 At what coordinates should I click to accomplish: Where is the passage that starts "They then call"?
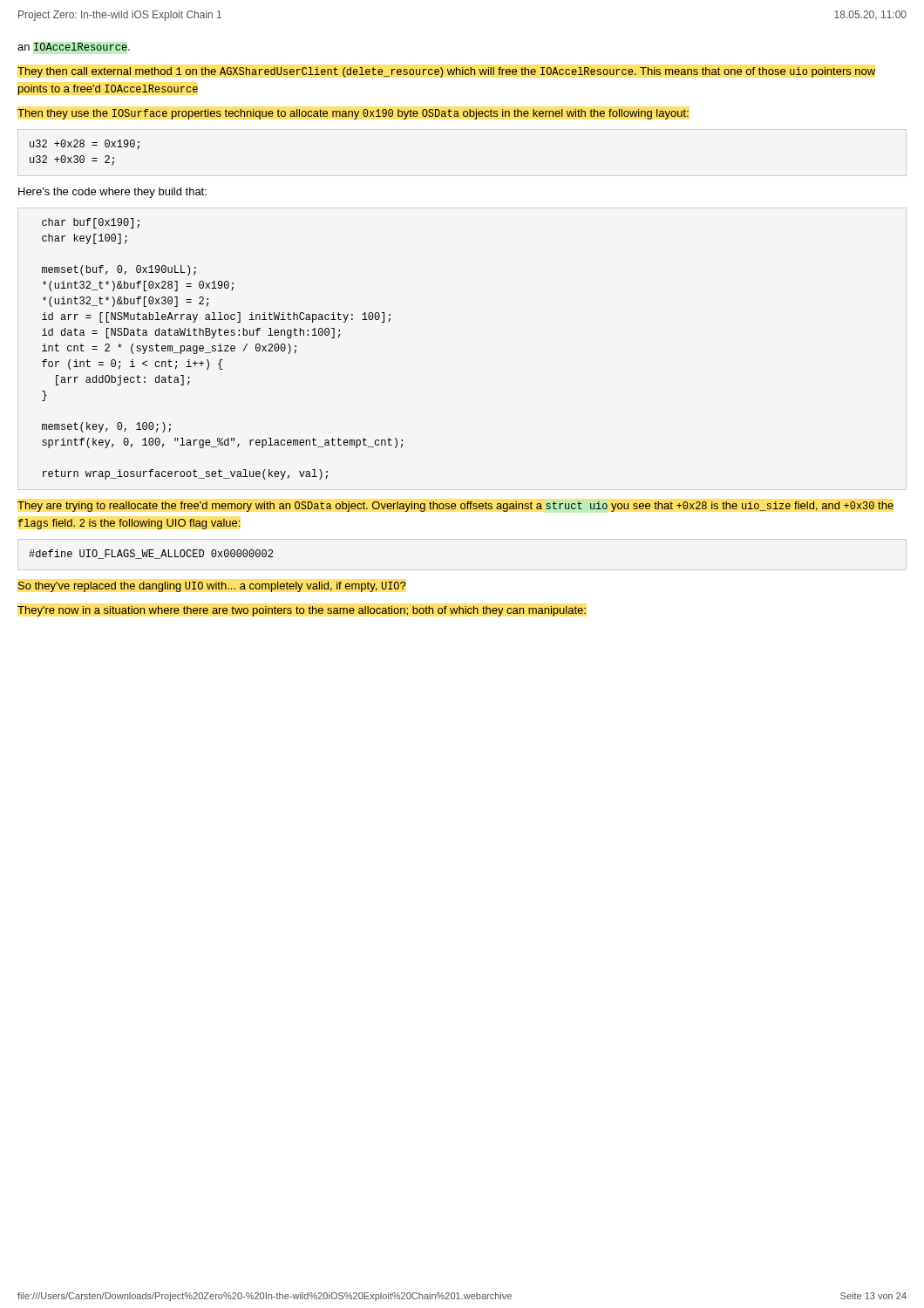pyautogui.click(x=462, y=80)
